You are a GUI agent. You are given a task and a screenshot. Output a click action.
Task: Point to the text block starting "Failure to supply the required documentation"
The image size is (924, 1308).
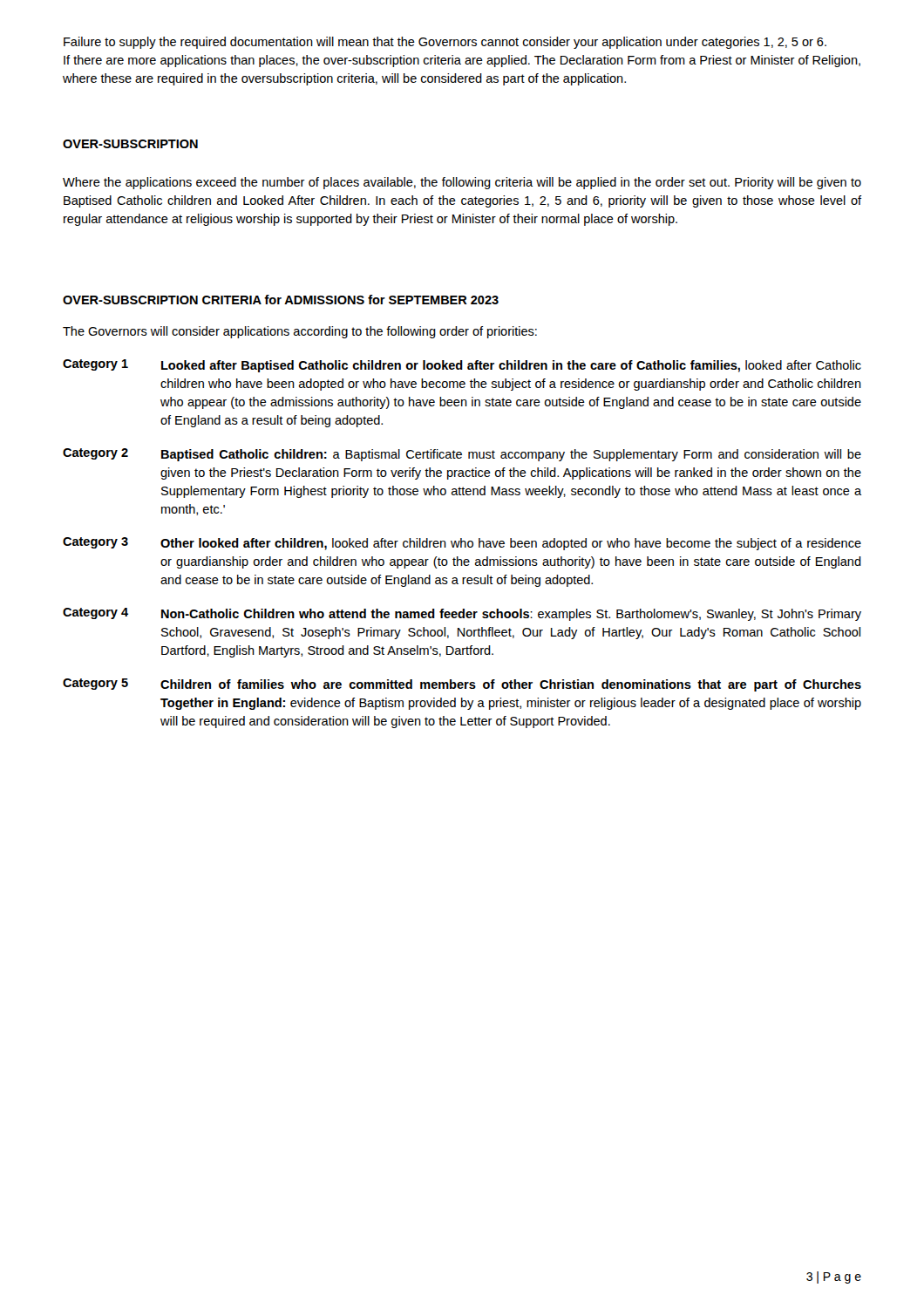462,60
